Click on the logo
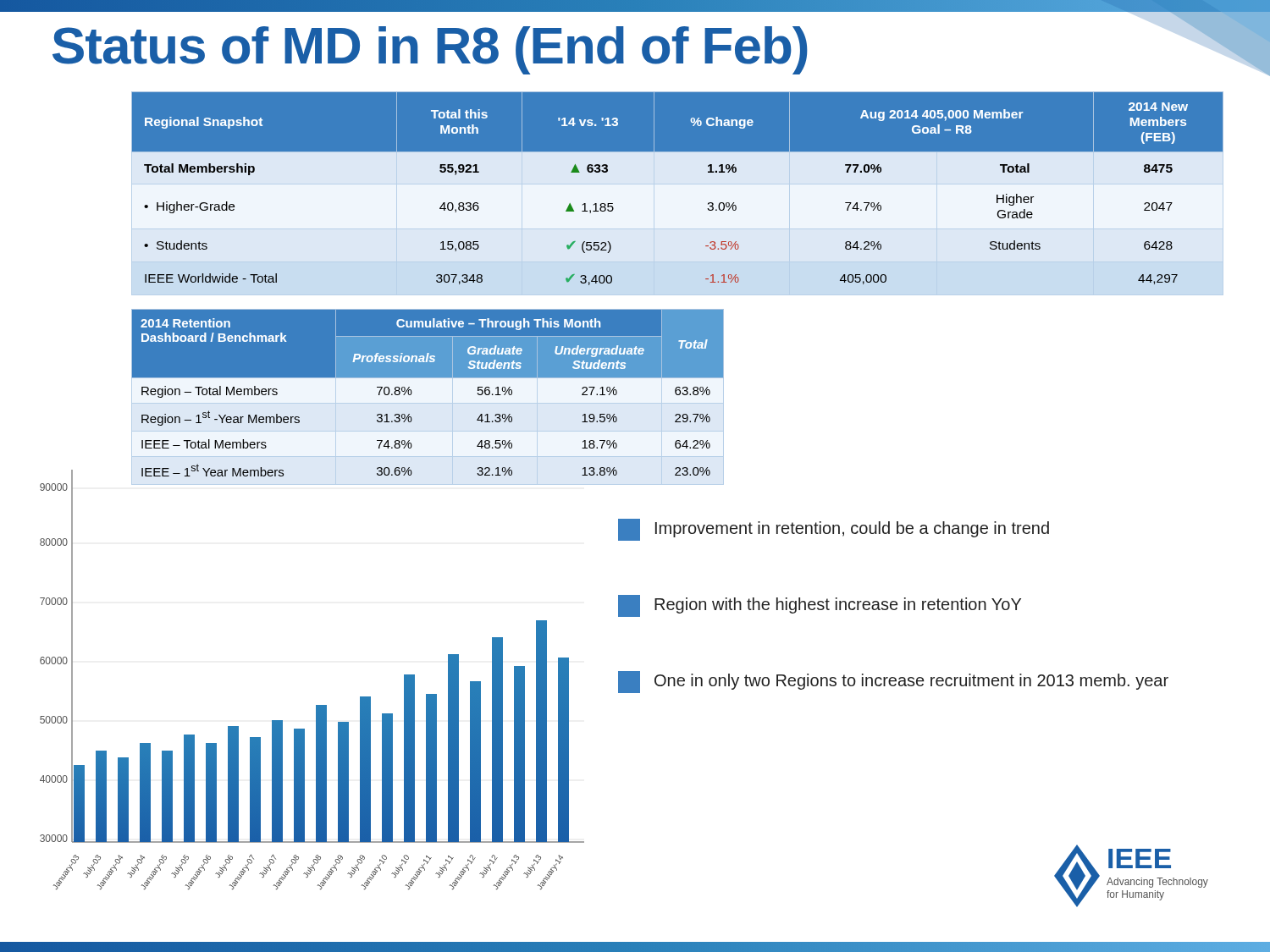The width and height of the screenshot is (1270, 952). coord(1130,878)
